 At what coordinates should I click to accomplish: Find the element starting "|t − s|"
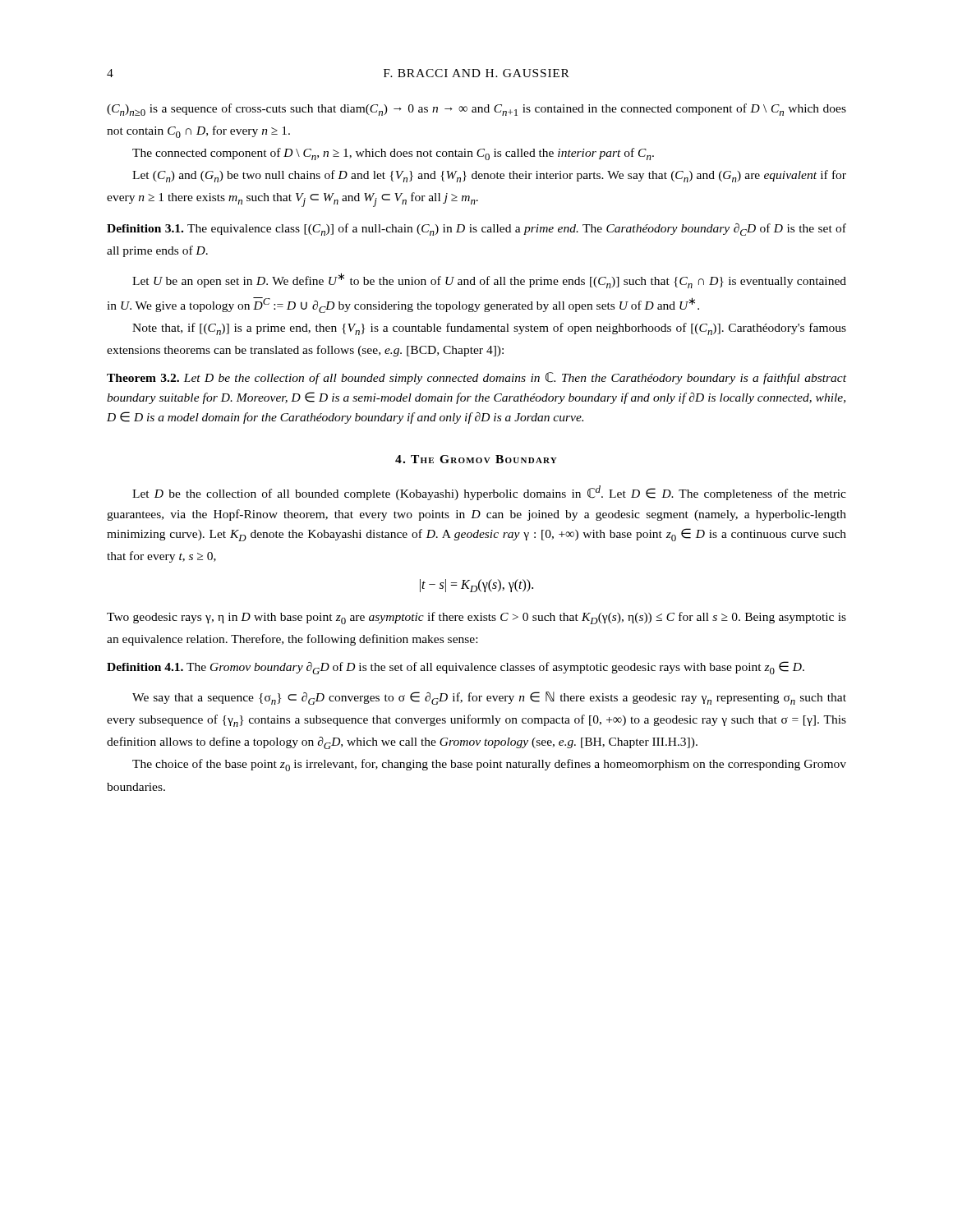coord(476,586)
